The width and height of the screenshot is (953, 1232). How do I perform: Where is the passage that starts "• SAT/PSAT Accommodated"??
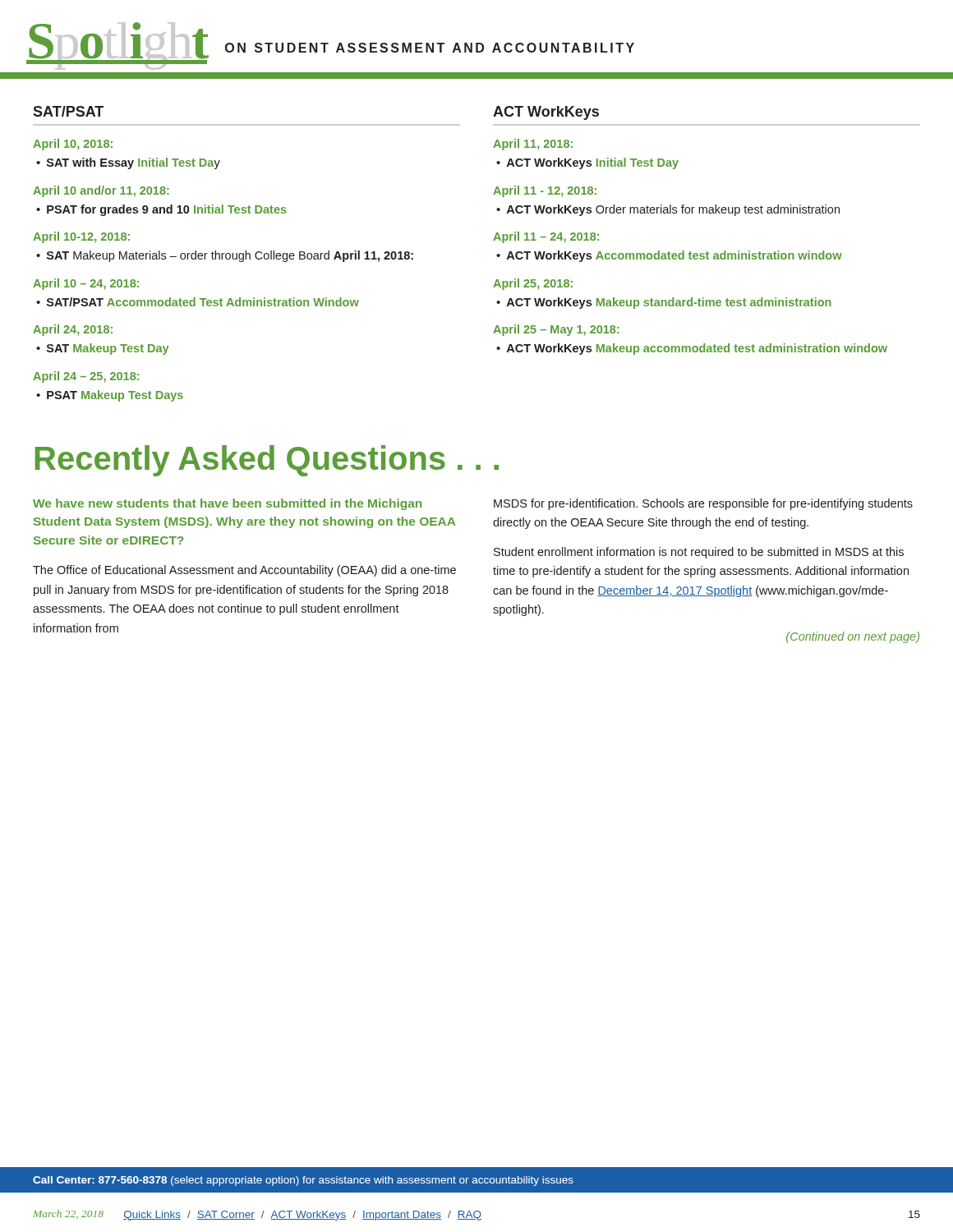pos(197,302)
